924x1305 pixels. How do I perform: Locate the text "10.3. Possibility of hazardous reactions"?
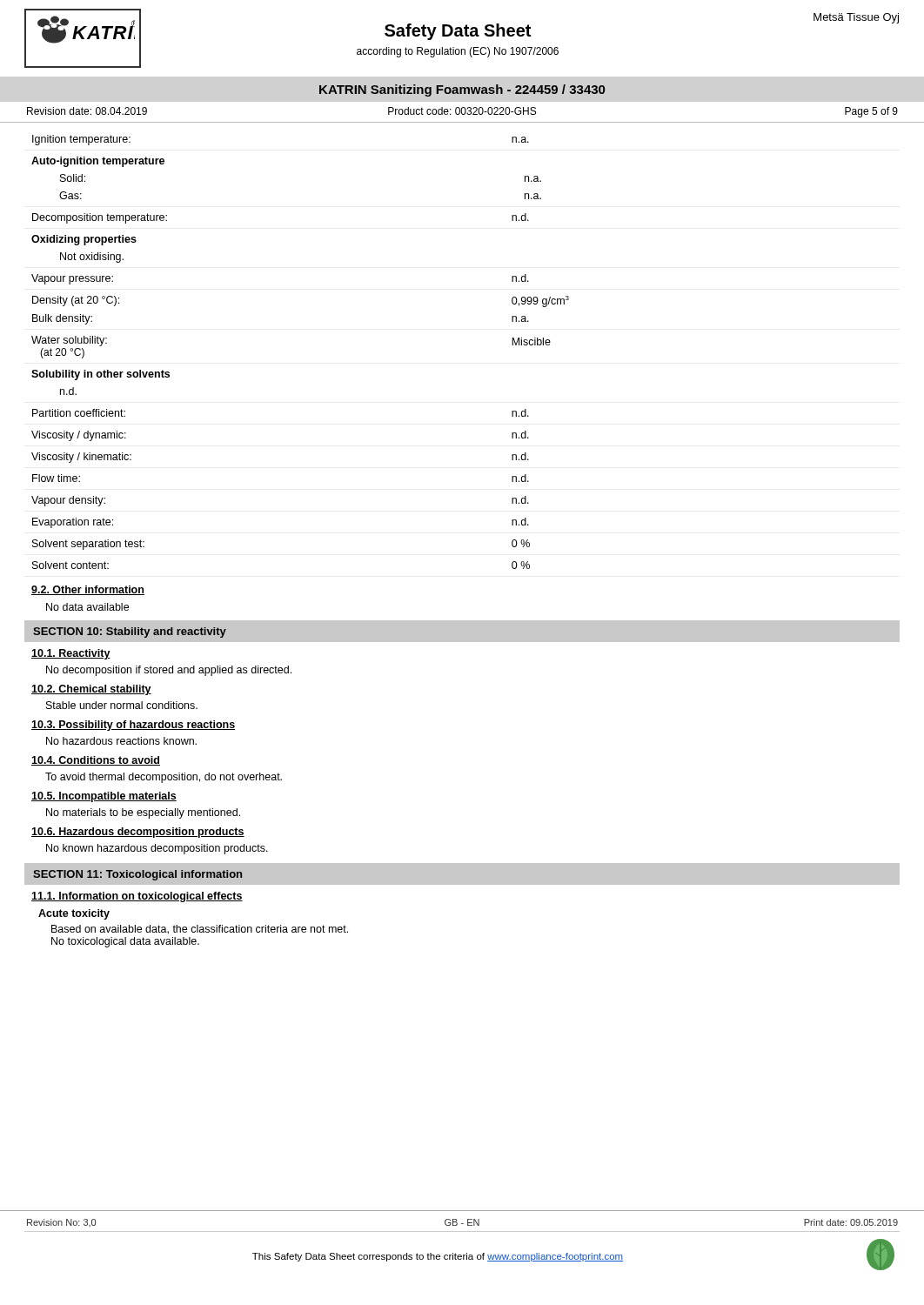(x=133, y=725)
